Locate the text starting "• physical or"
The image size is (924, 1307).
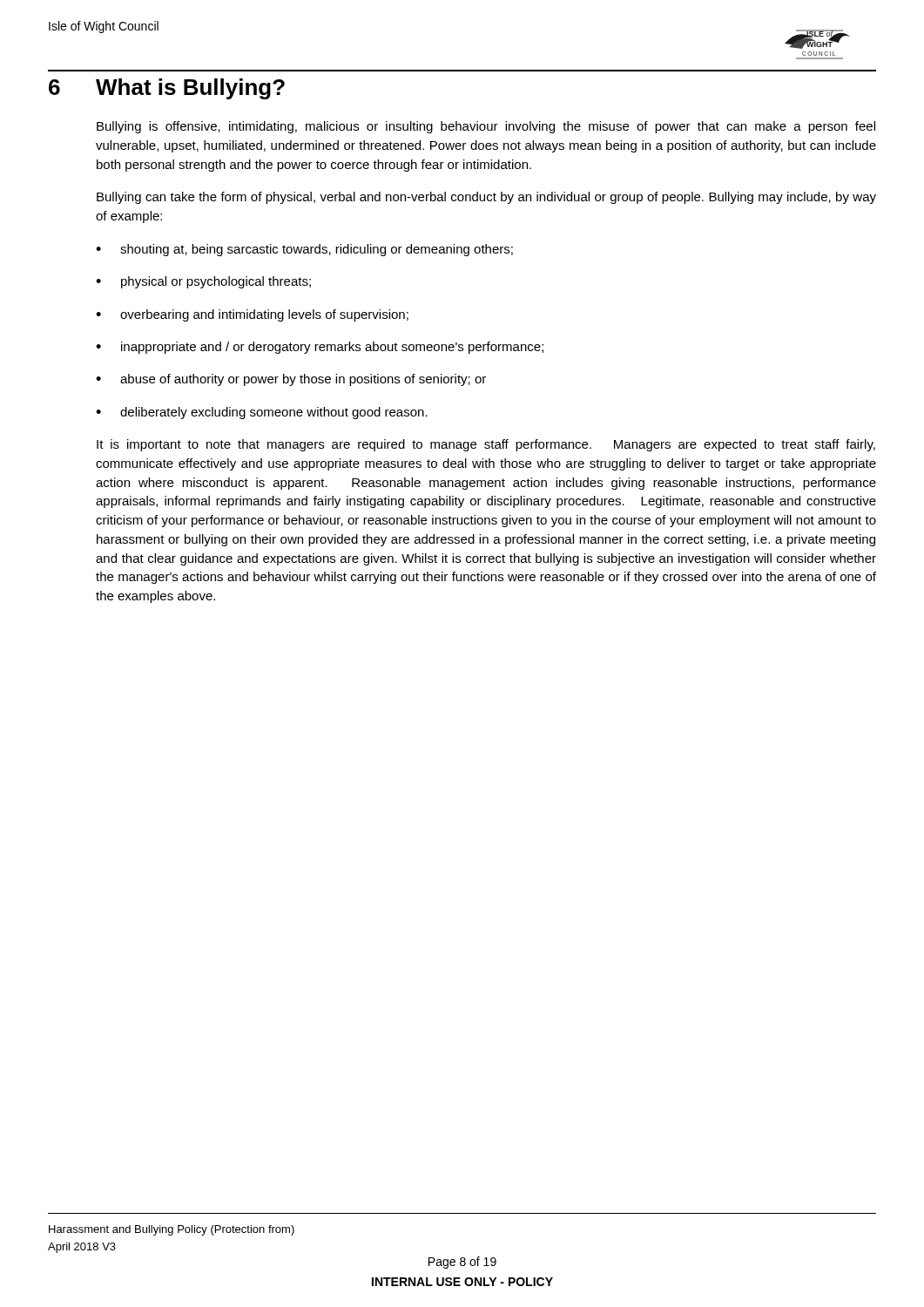[x=203, y=282]
